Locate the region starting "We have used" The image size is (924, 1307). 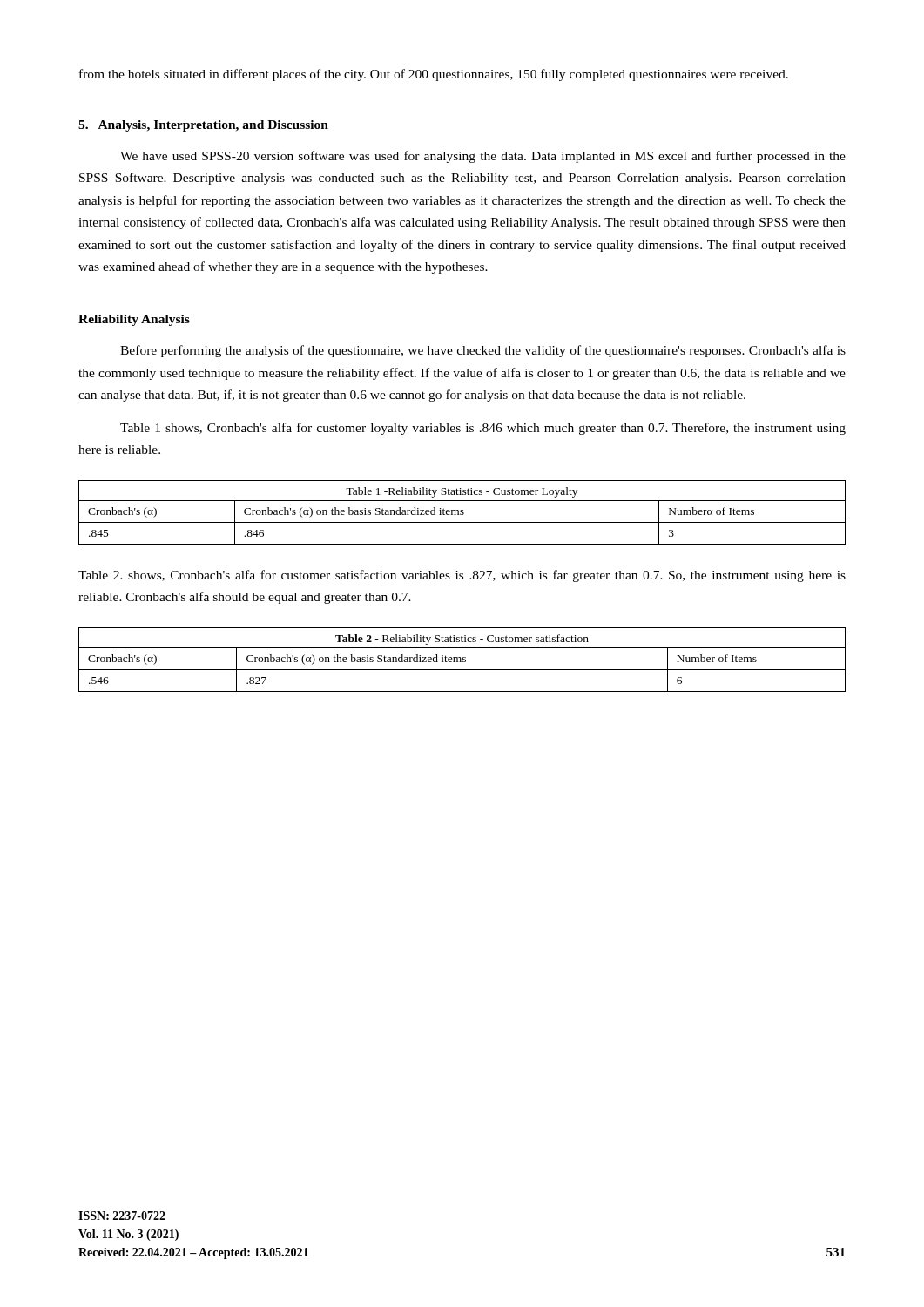pyautogui.click(x=462, y=211)
